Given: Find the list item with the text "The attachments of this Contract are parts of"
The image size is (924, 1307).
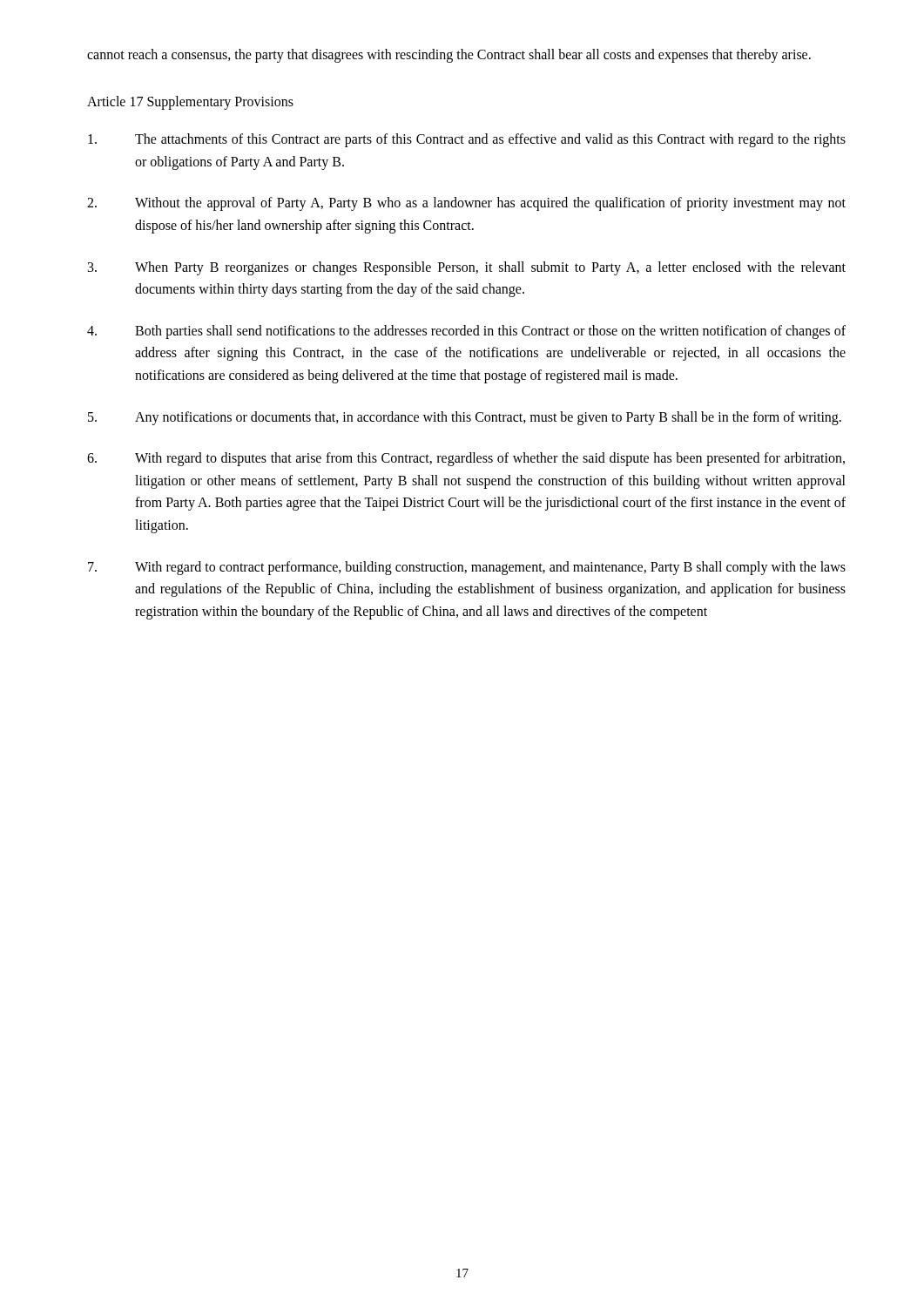Looking at the screenshot, I should pos(466,151).
